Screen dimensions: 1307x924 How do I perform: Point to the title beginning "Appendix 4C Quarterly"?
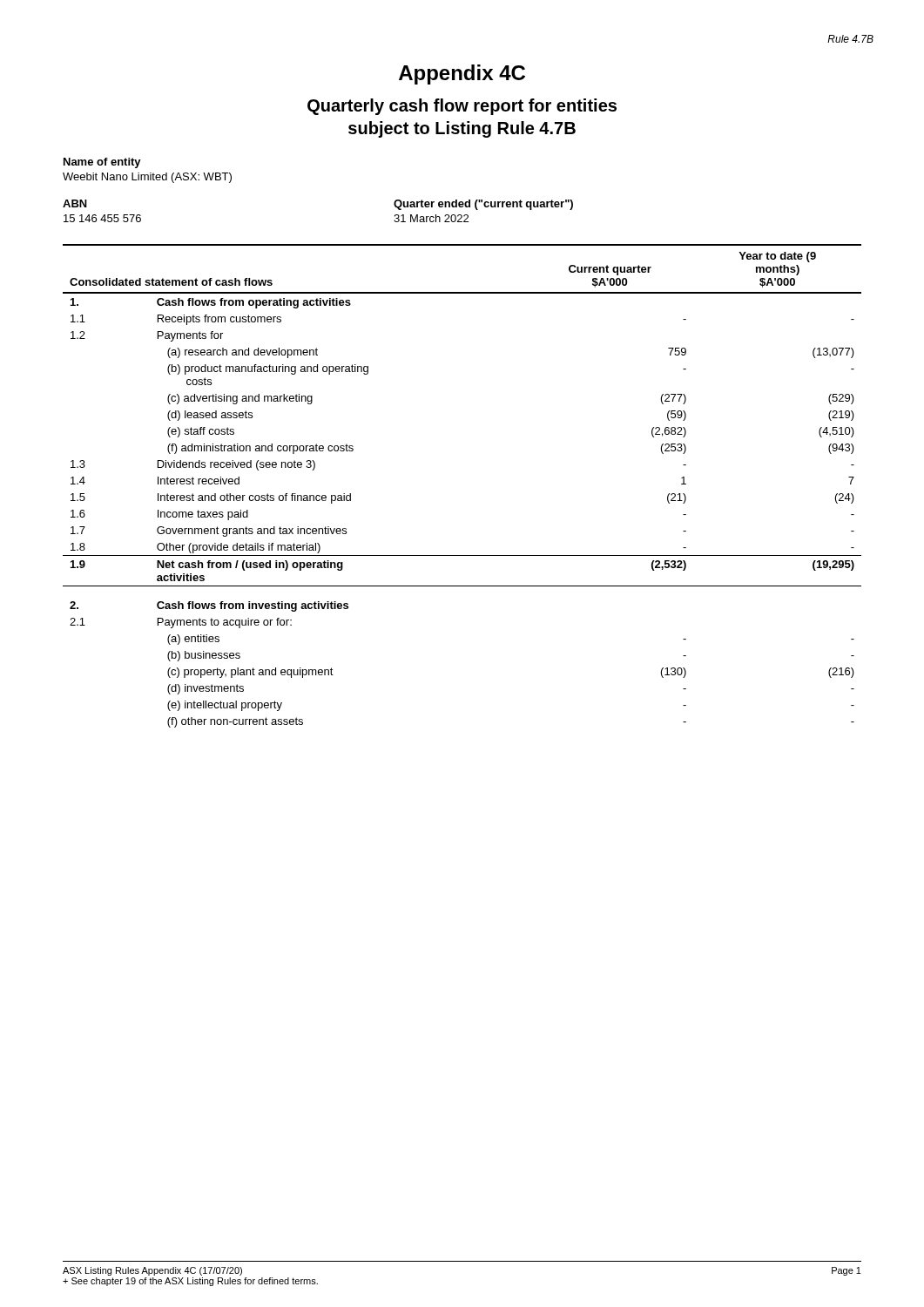point(462,100)
